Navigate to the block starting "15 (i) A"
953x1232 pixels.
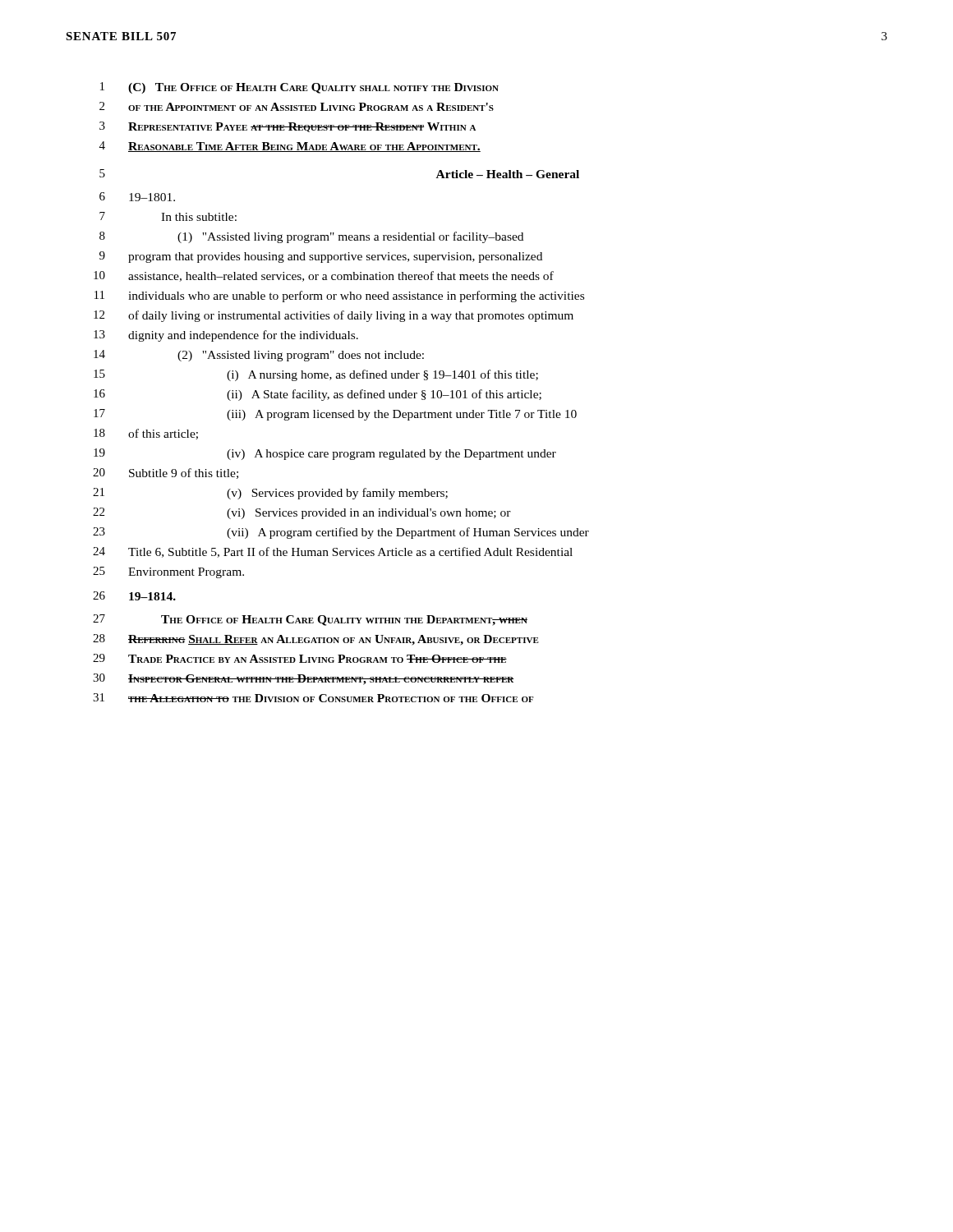coord(476,375)
